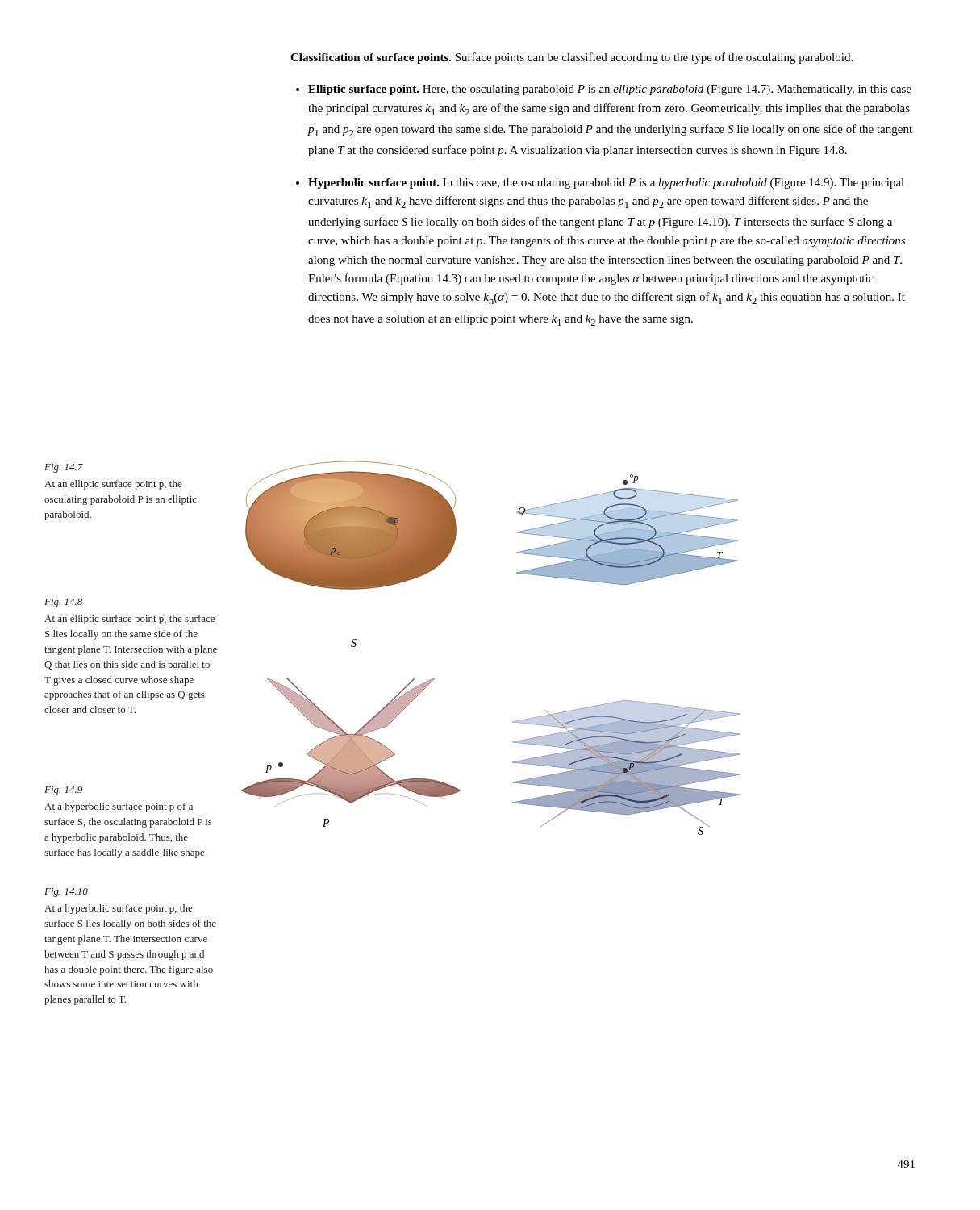Image resolution: width=980 pixels, height=1210 pixels.
Task: Select the passage starting "Classification of surface points. Surface points can be"
Action: (572, 57)
